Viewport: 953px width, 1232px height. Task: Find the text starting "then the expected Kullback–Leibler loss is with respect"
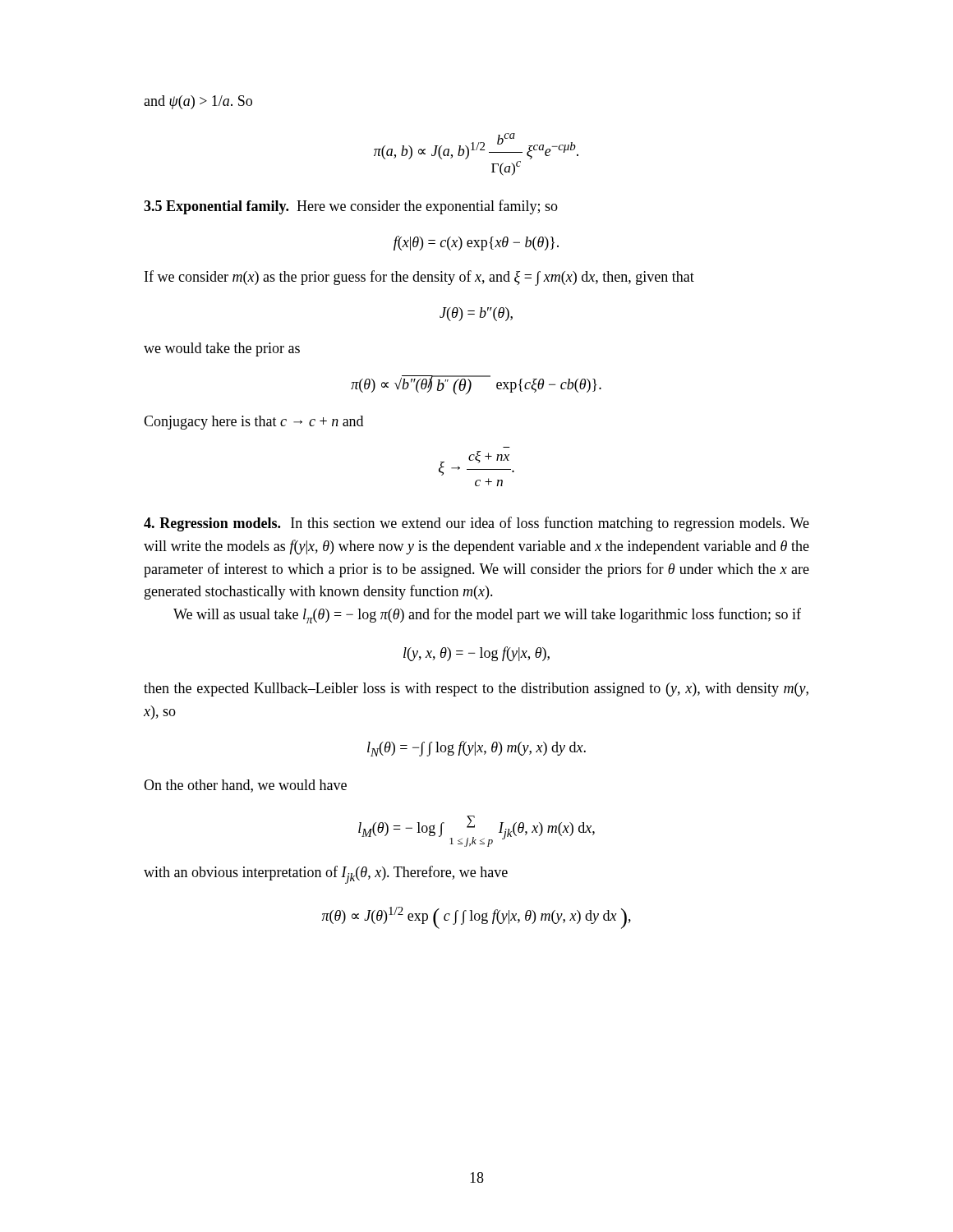(476, 700)
